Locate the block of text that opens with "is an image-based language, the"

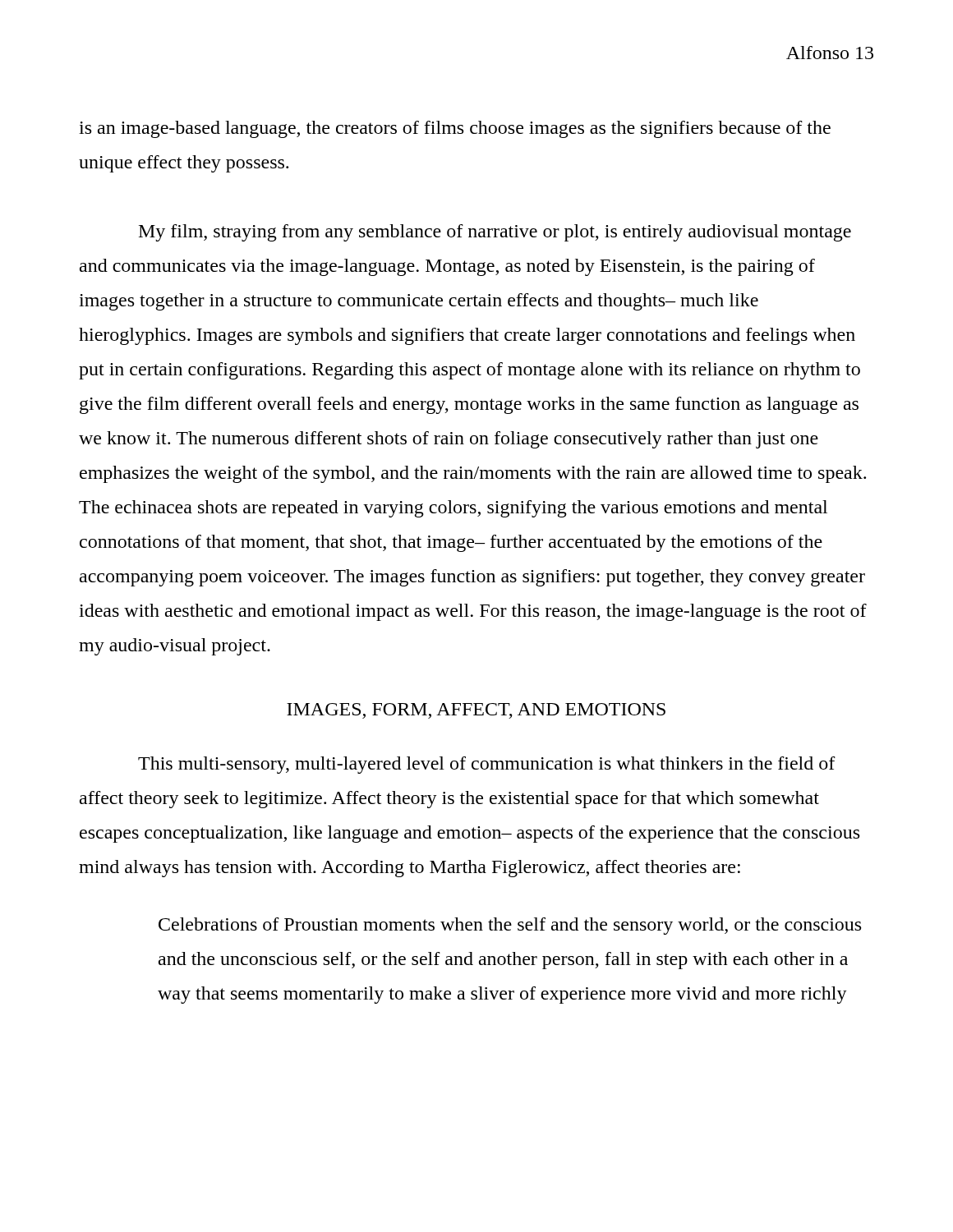tap(476, 145)
